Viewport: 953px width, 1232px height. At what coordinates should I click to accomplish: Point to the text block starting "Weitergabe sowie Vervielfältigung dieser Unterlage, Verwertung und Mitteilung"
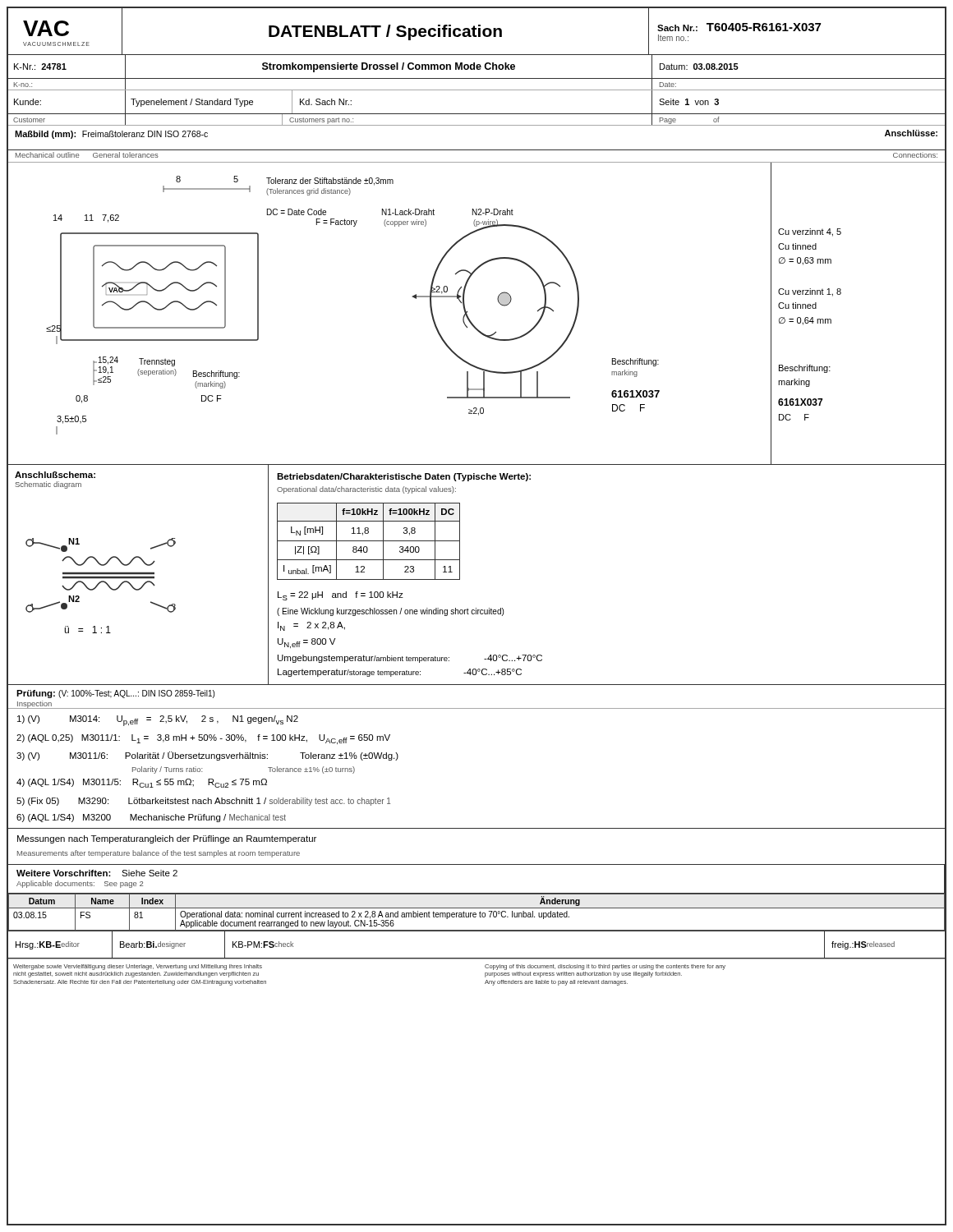coord(476,974)
